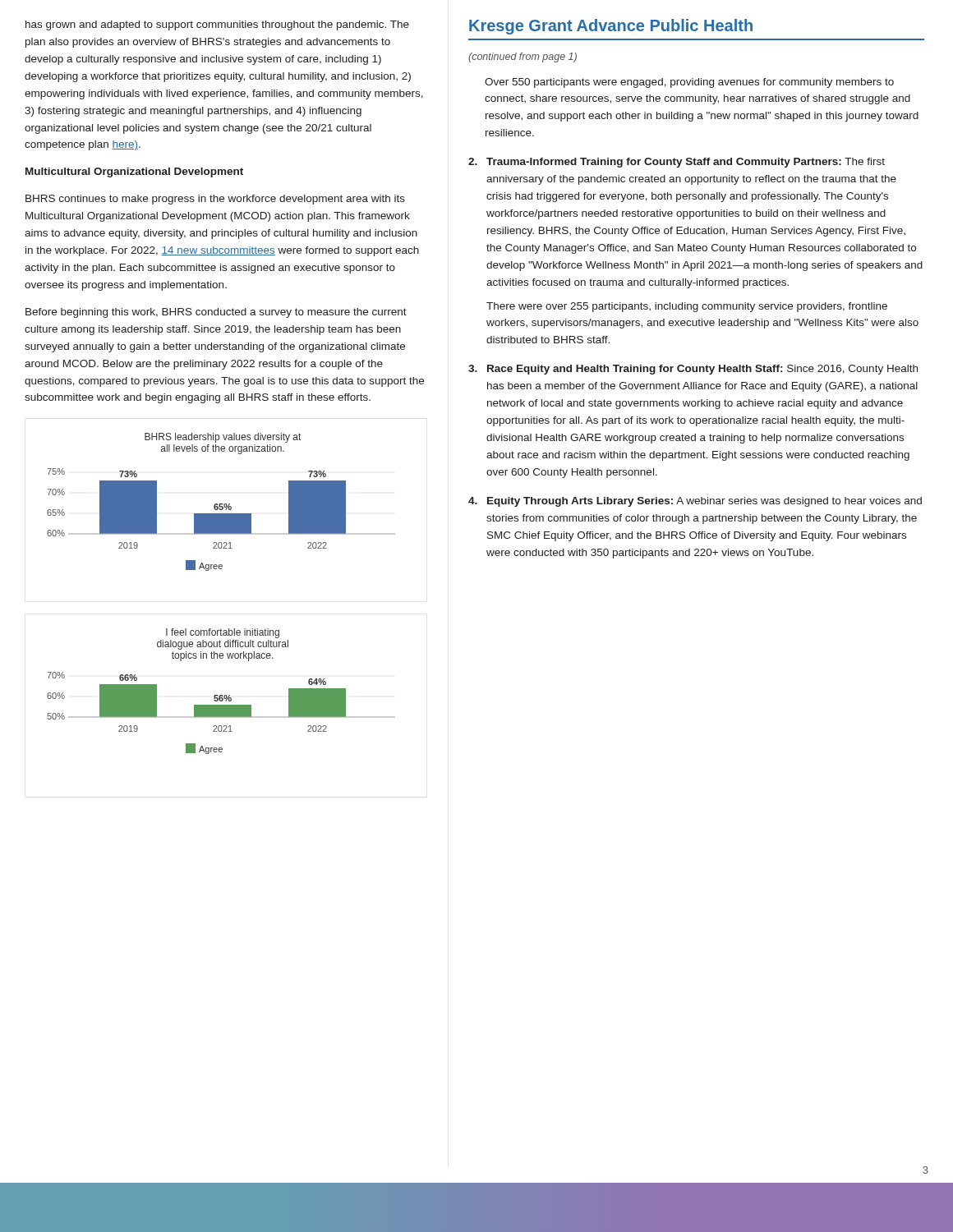Locate the list item that says "2. Trauma-Informed Training for County Staff"

point(696,252)
